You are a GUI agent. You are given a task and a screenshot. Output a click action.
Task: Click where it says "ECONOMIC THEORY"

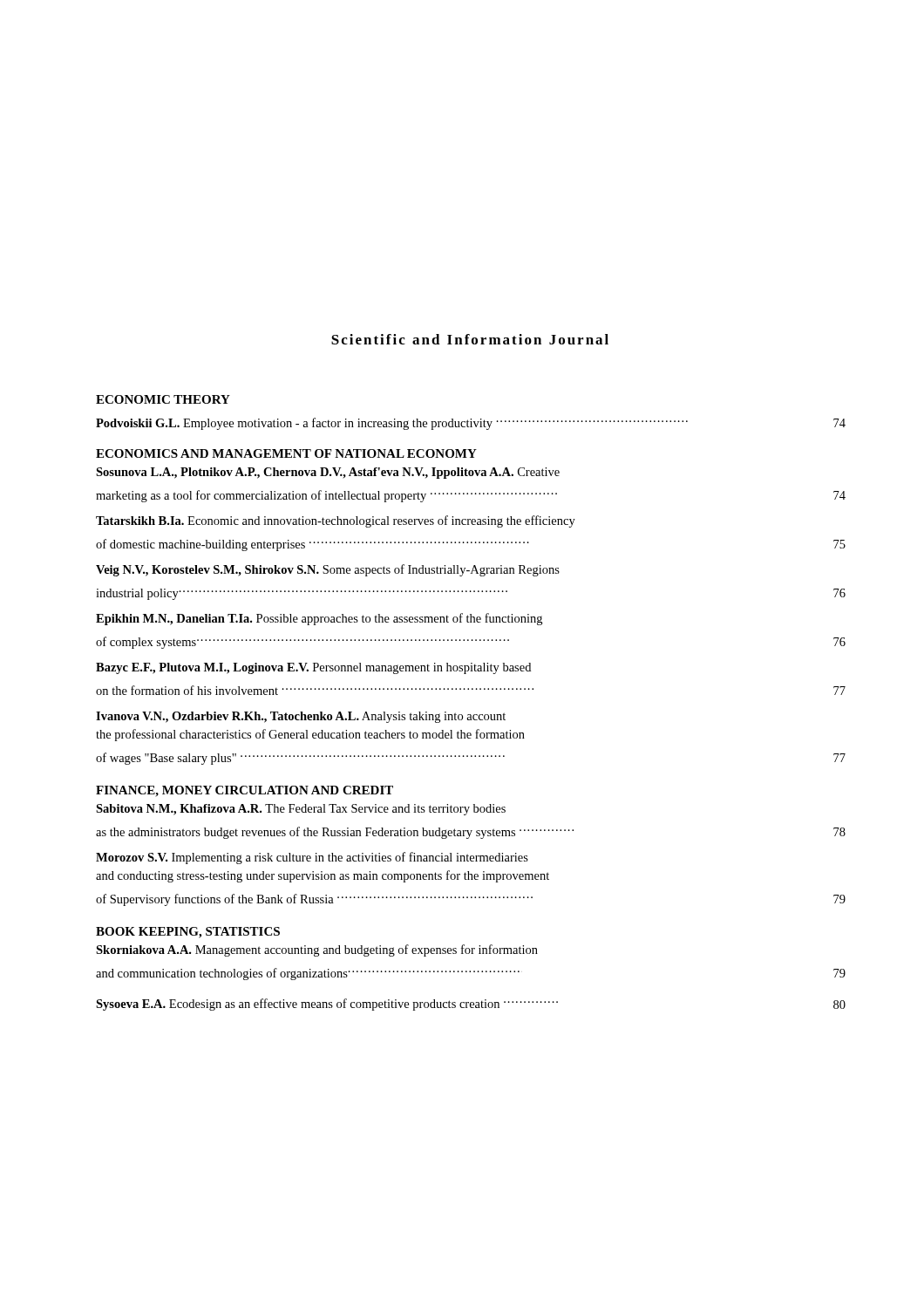[163, 399]
